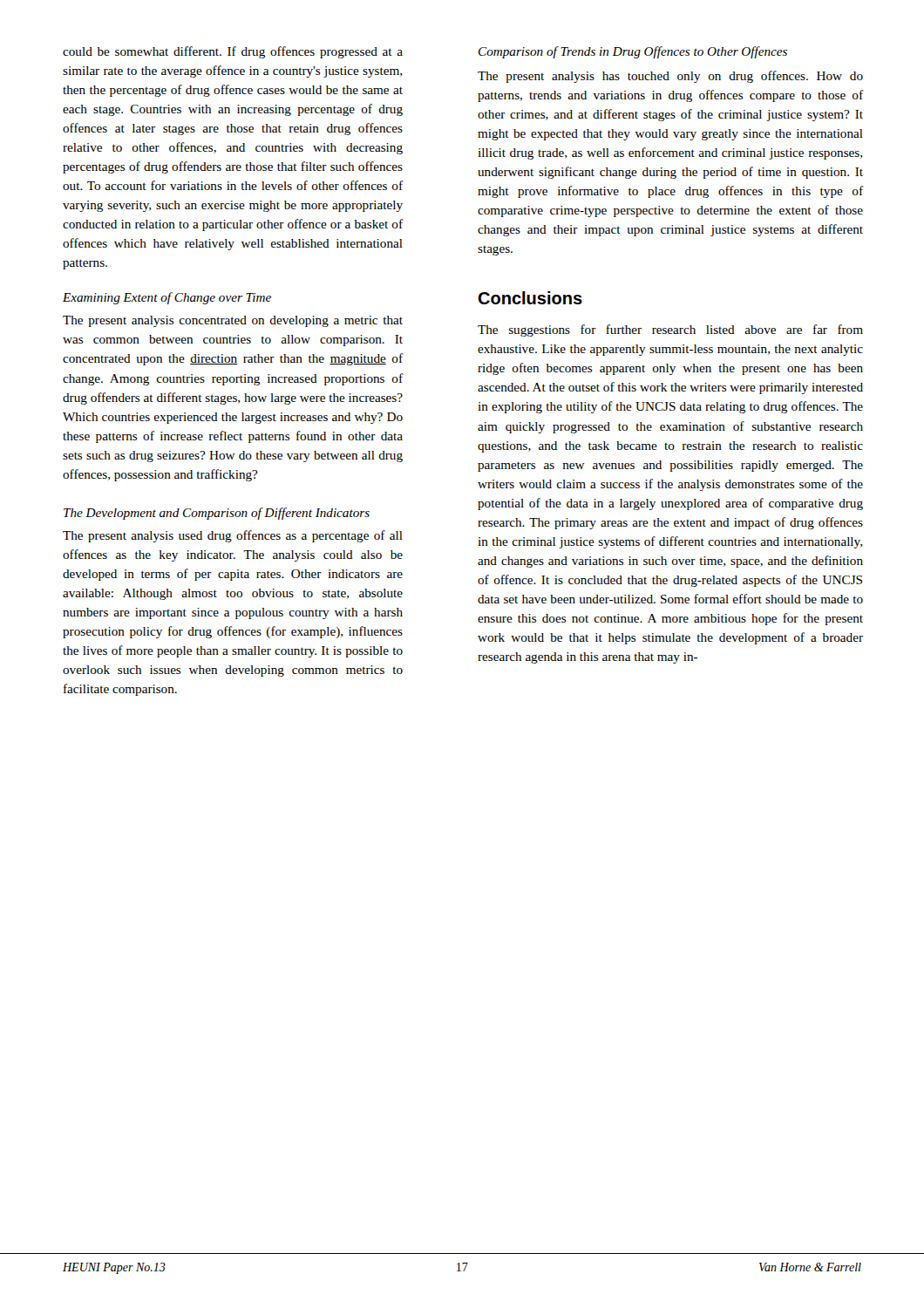Click the section header that begins "The Development and Comparison of Different"
The image size is (924, 1308).
tap(216, 512)
